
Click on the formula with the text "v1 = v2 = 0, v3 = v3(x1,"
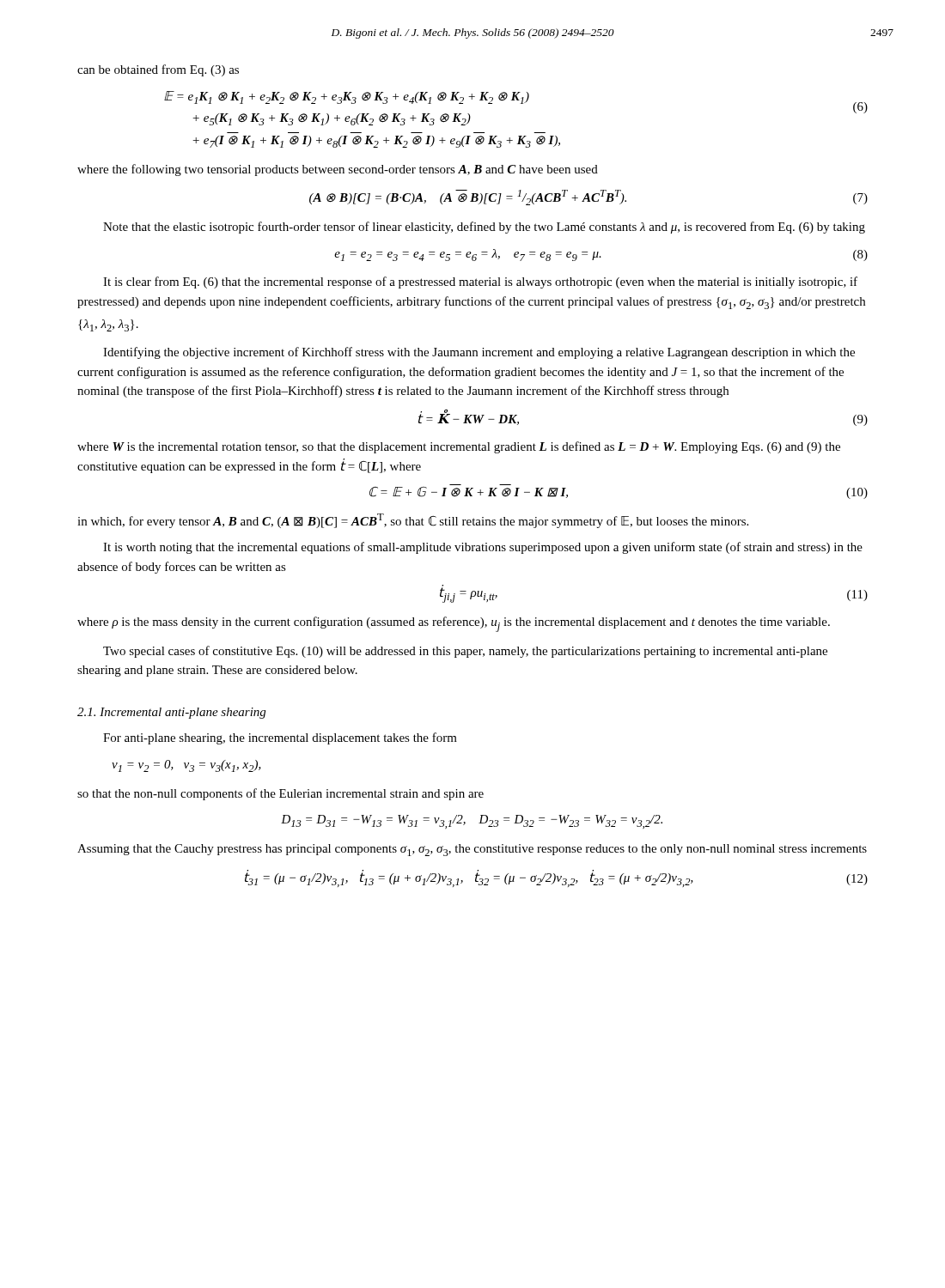[x=186, y=766]
